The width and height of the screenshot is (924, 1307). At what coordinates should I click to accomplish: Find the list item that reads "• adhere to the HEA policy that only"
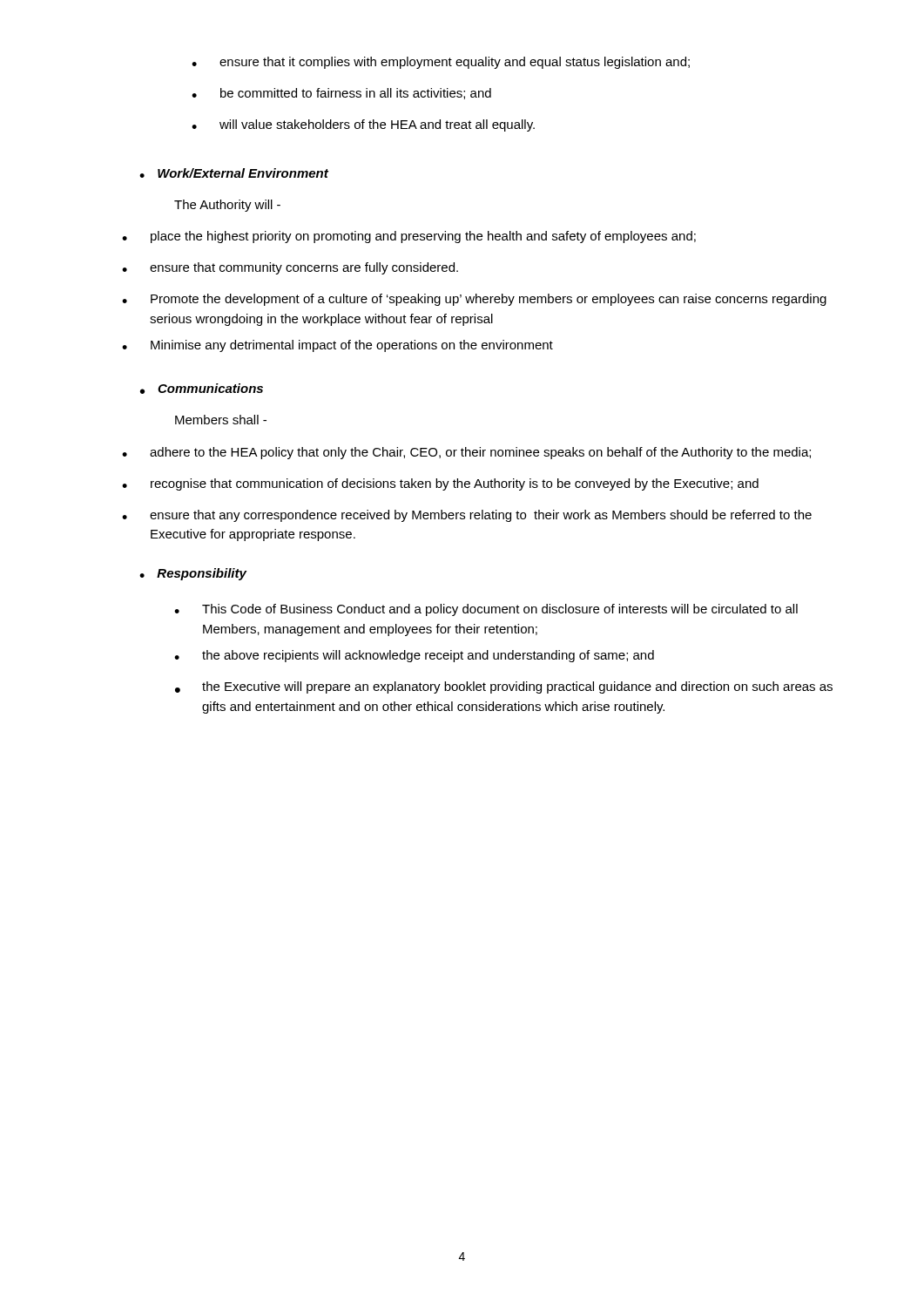(x=479, y=493)
